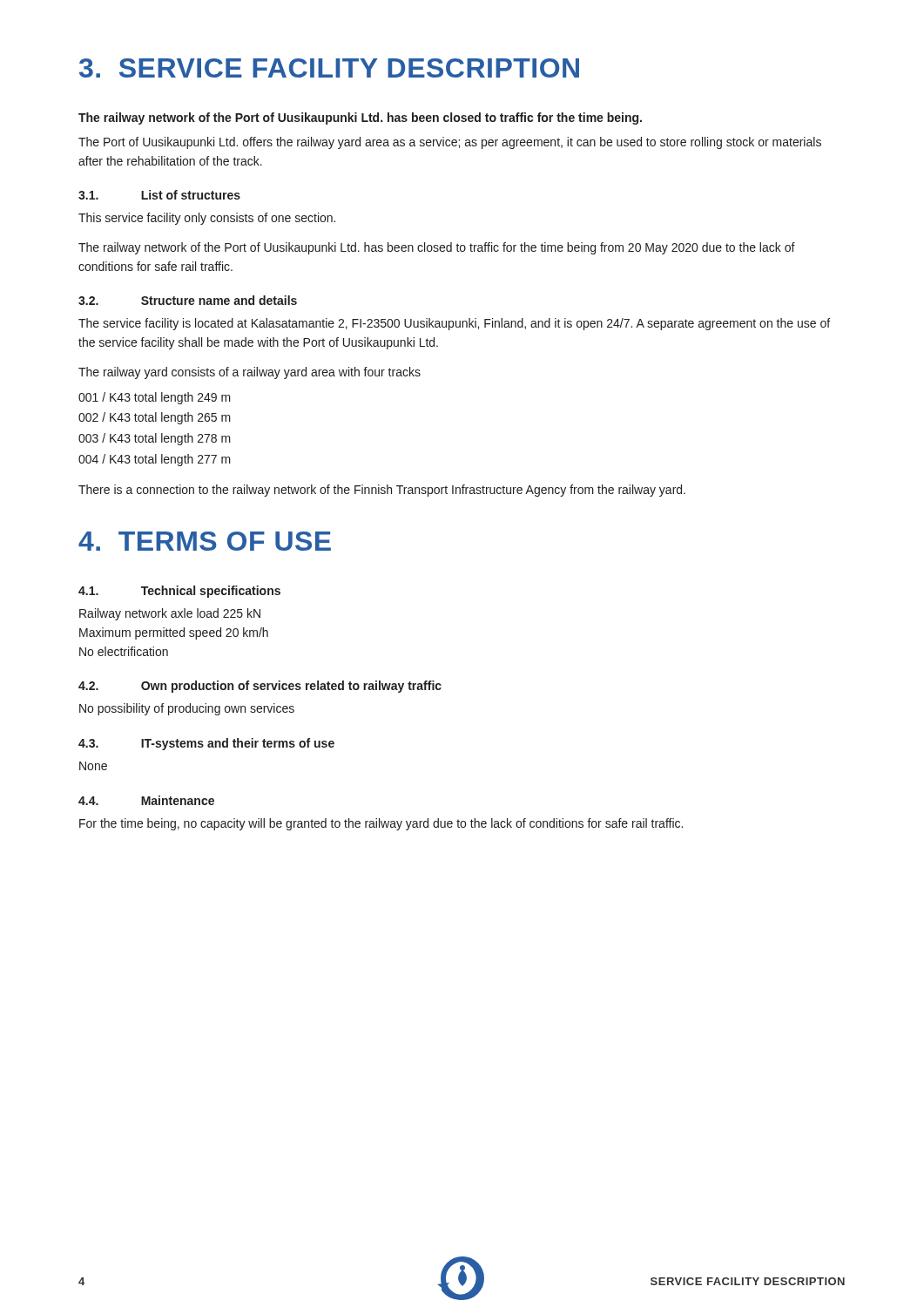
Task: Point to the section header beginning "3.2. Structure name and"
Action: tap(188, 301)
